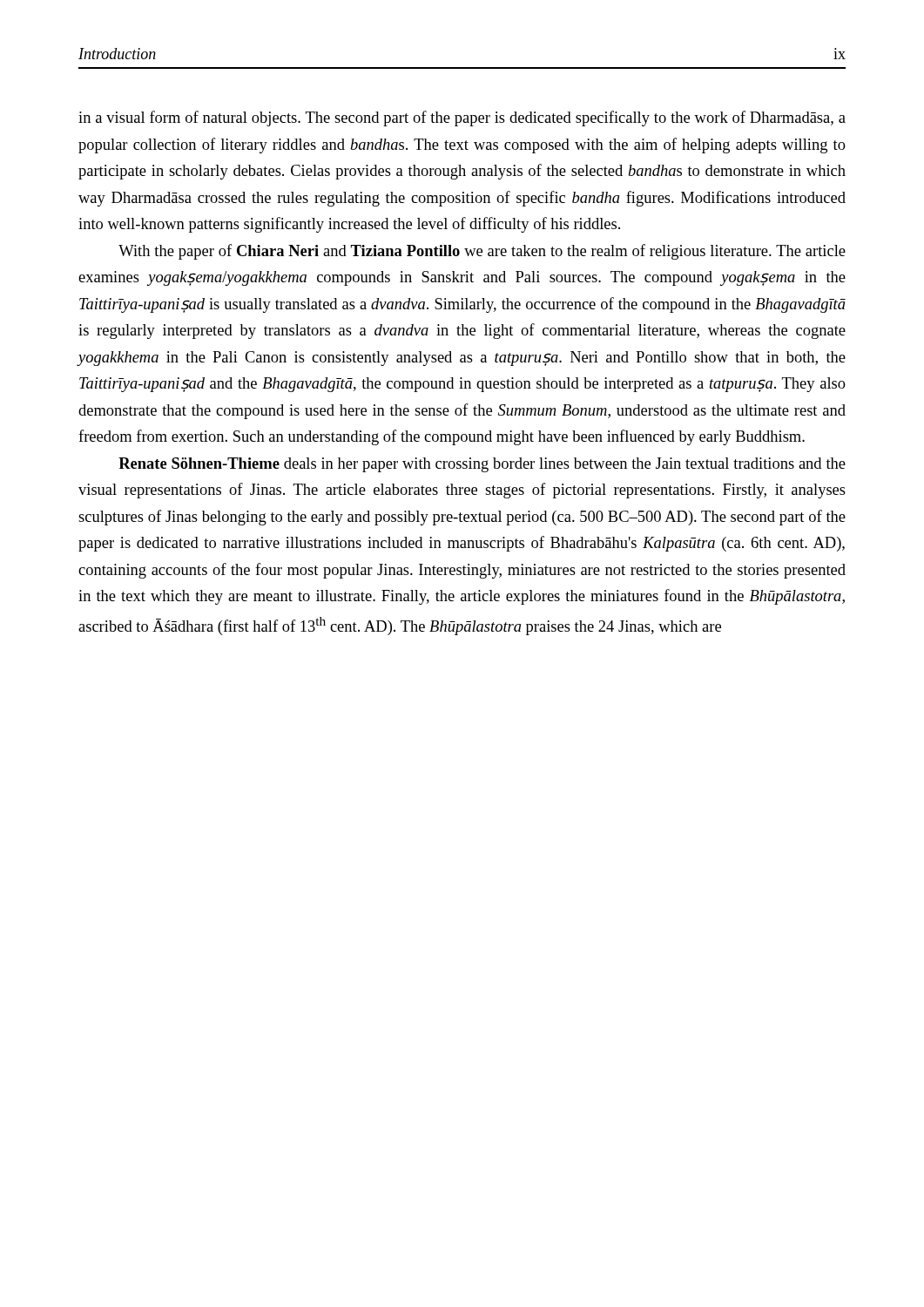Locate the block of text that opens with "in a visual form of"
This screenshot has width=924, height=1307.
[x=462, y=171]
